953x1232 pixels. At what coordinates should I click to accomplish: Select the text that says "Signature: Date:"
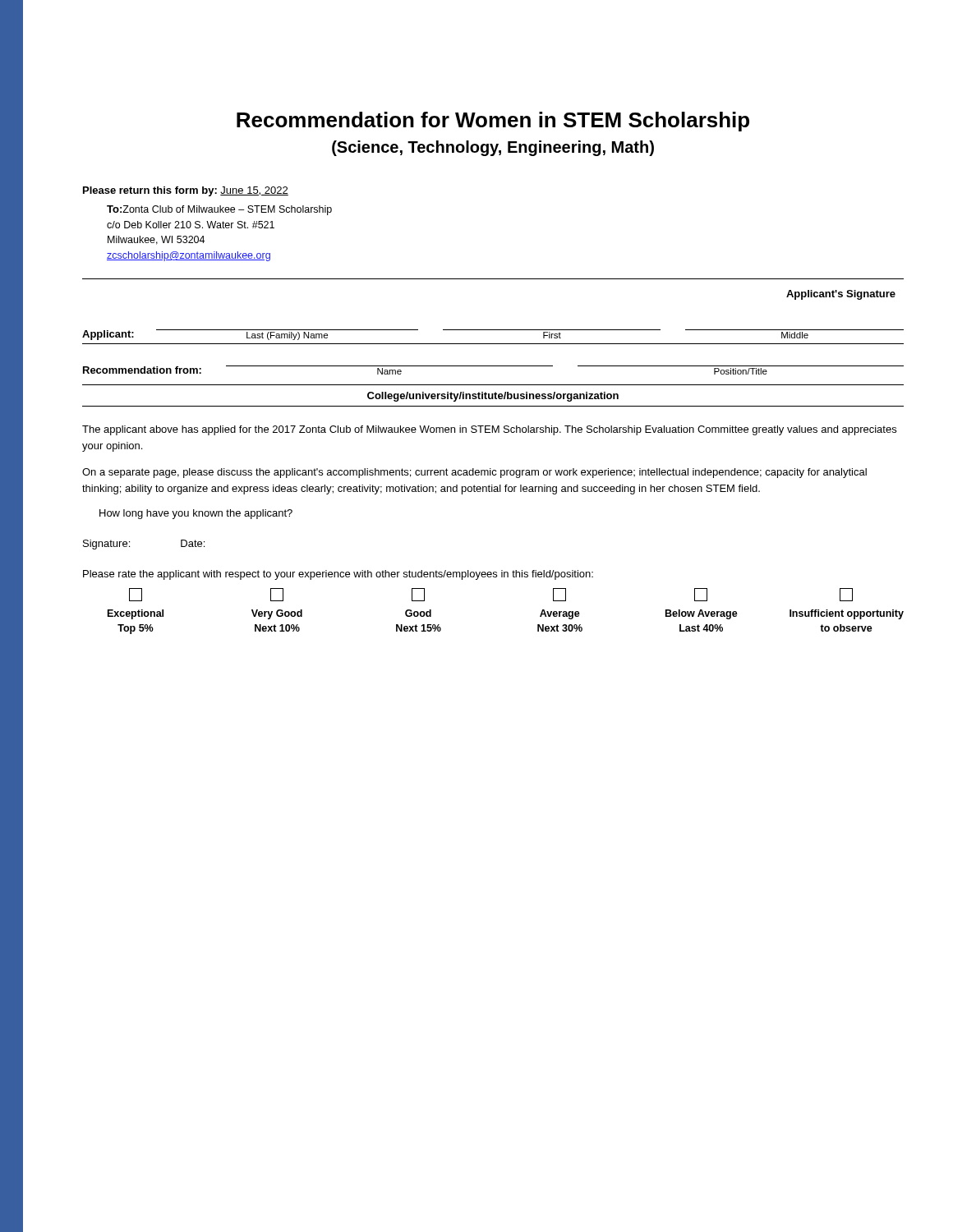[110, 544]
